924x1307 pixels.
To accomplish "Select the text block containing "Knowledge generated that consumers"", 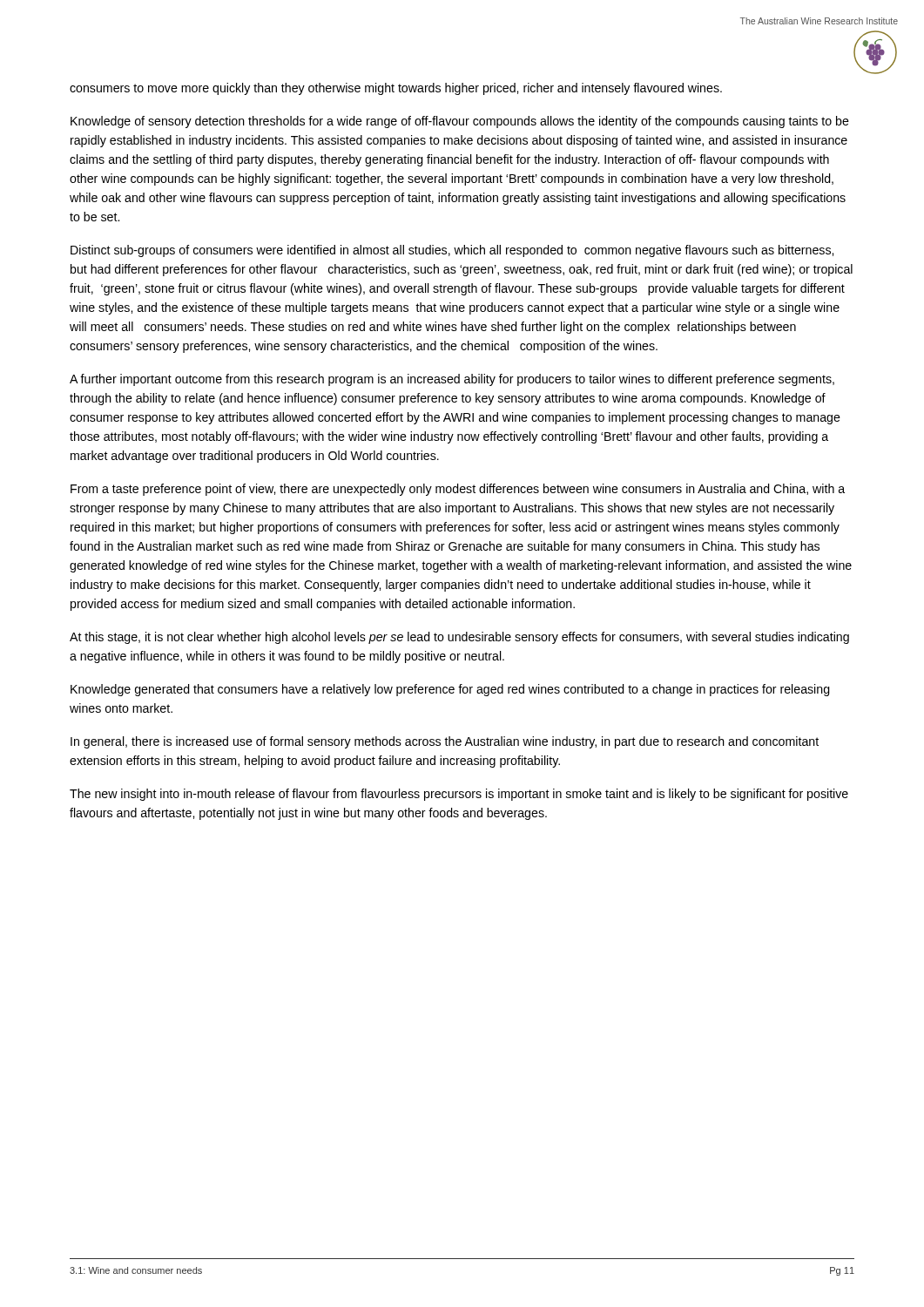I will click(x=450, y=699).
